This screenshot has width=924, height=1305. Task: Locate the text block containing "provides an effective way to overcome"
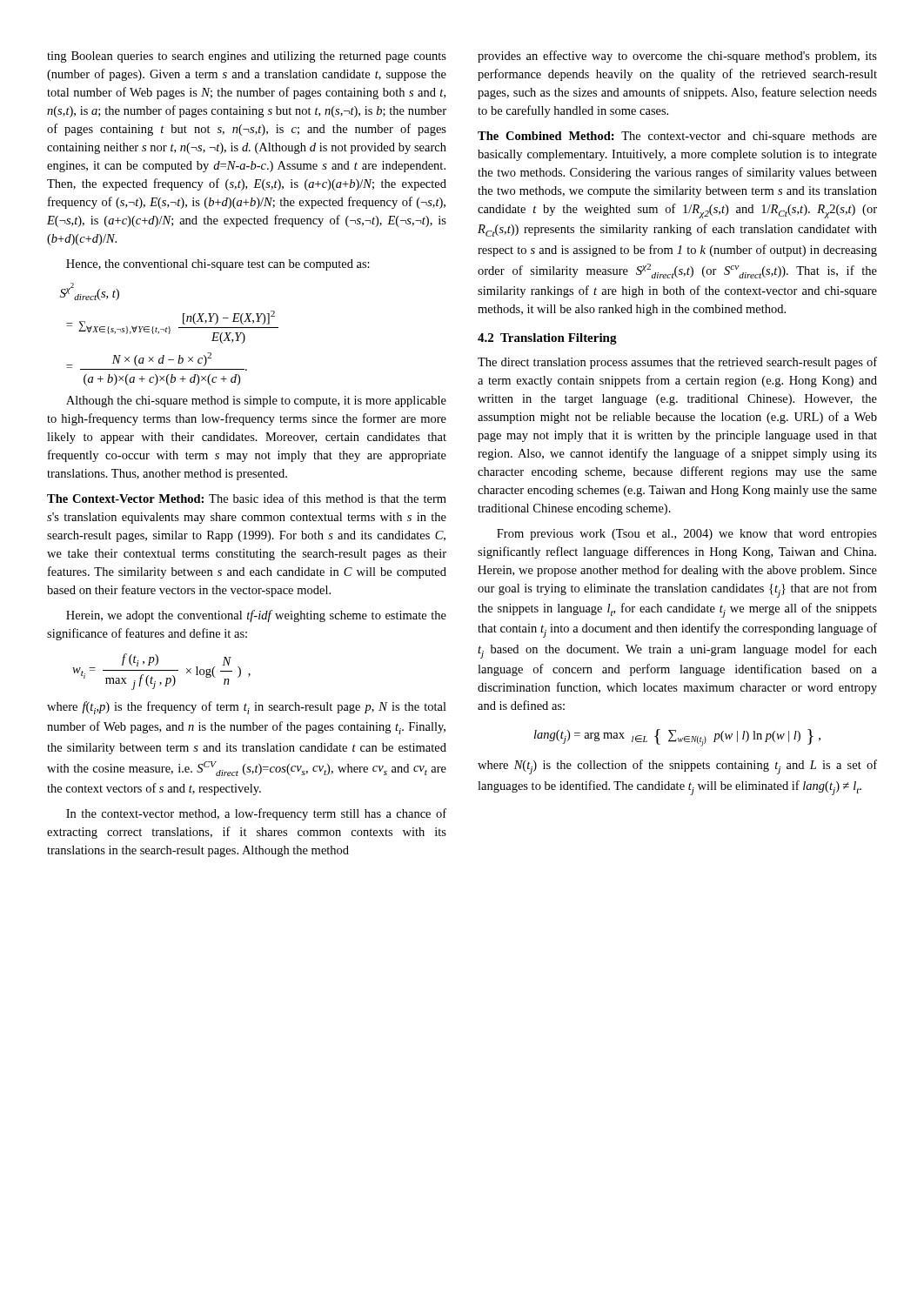(x=677, y=84)
